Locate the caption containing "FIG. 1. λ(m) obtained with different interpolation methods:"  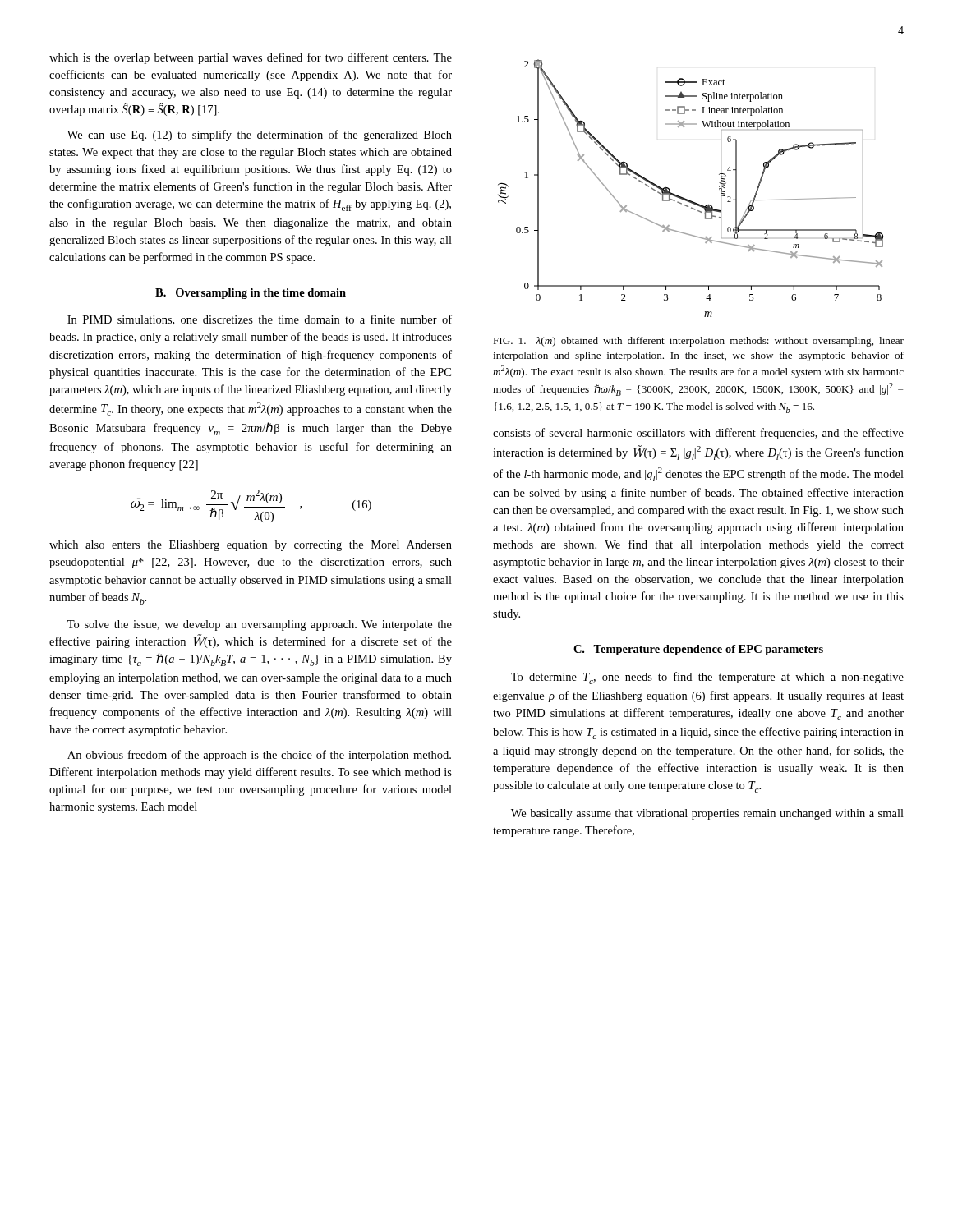point(698,375)
